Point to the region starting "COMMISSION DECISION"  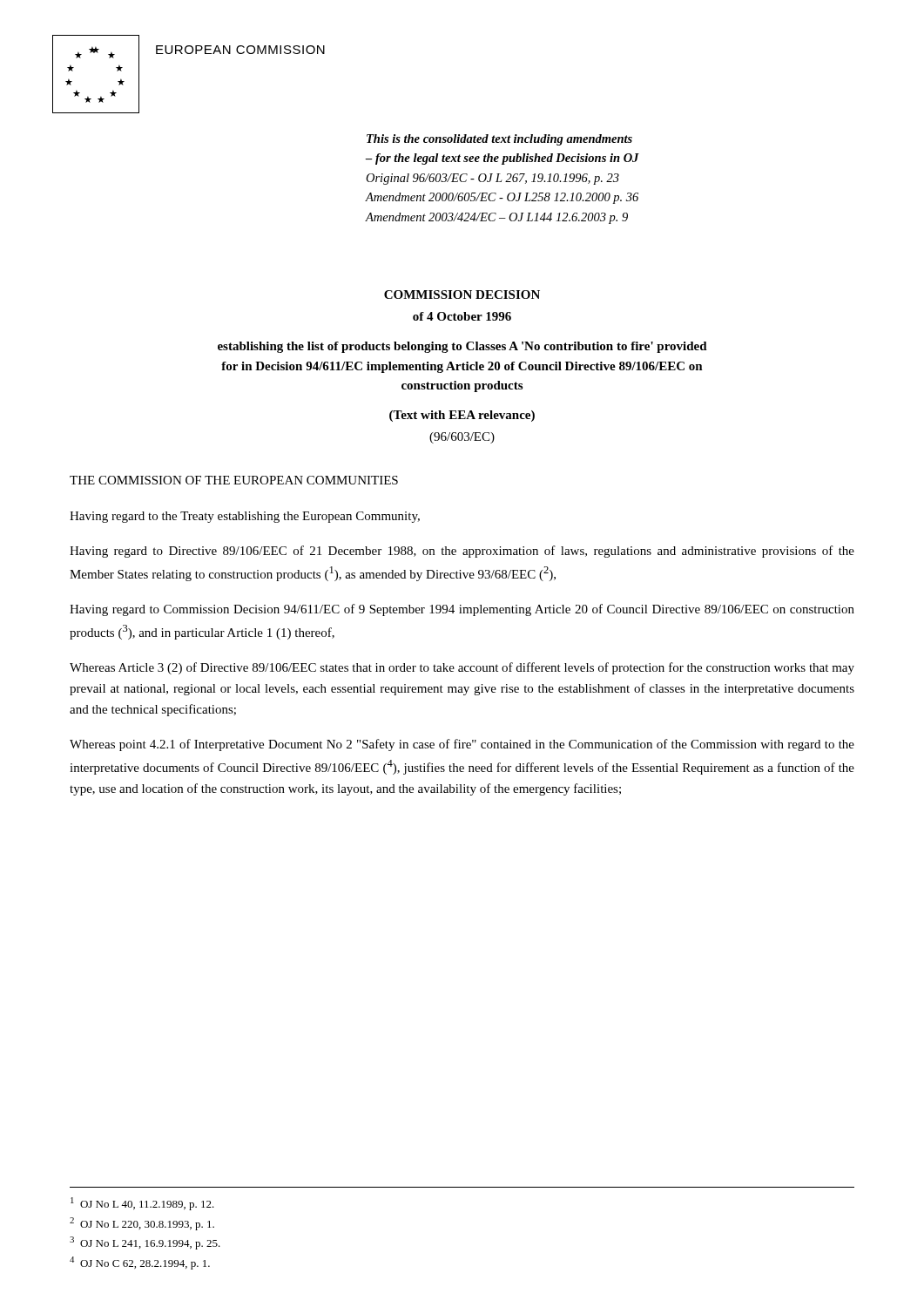pos(462,295)
